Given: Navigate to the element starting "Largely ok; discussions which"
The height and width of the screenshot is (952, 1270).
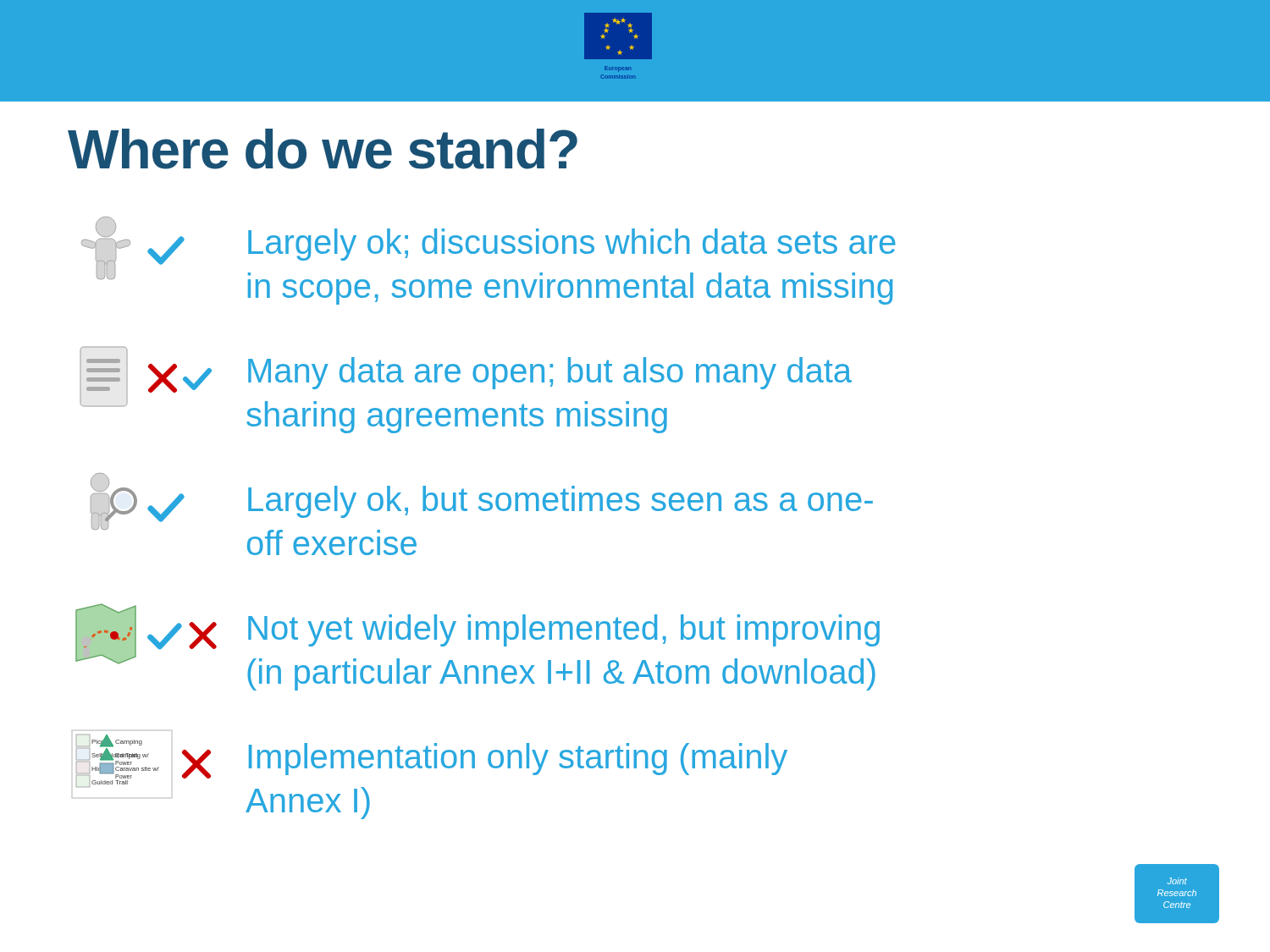Looking at the screenshot, I should (x=482, y=260).
